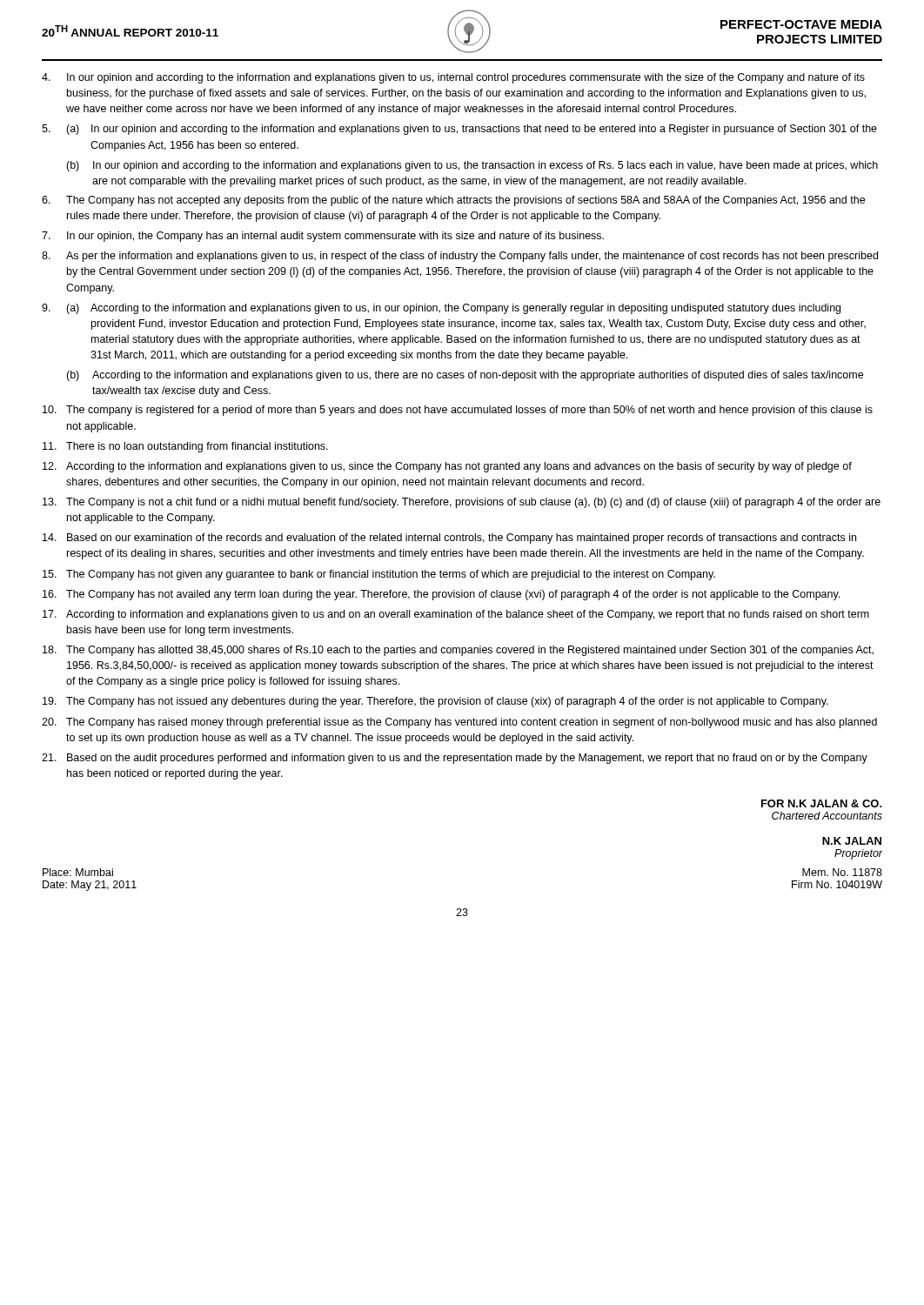Point to the block beginning "13. The Company is not a"

(x=462, y=510)
